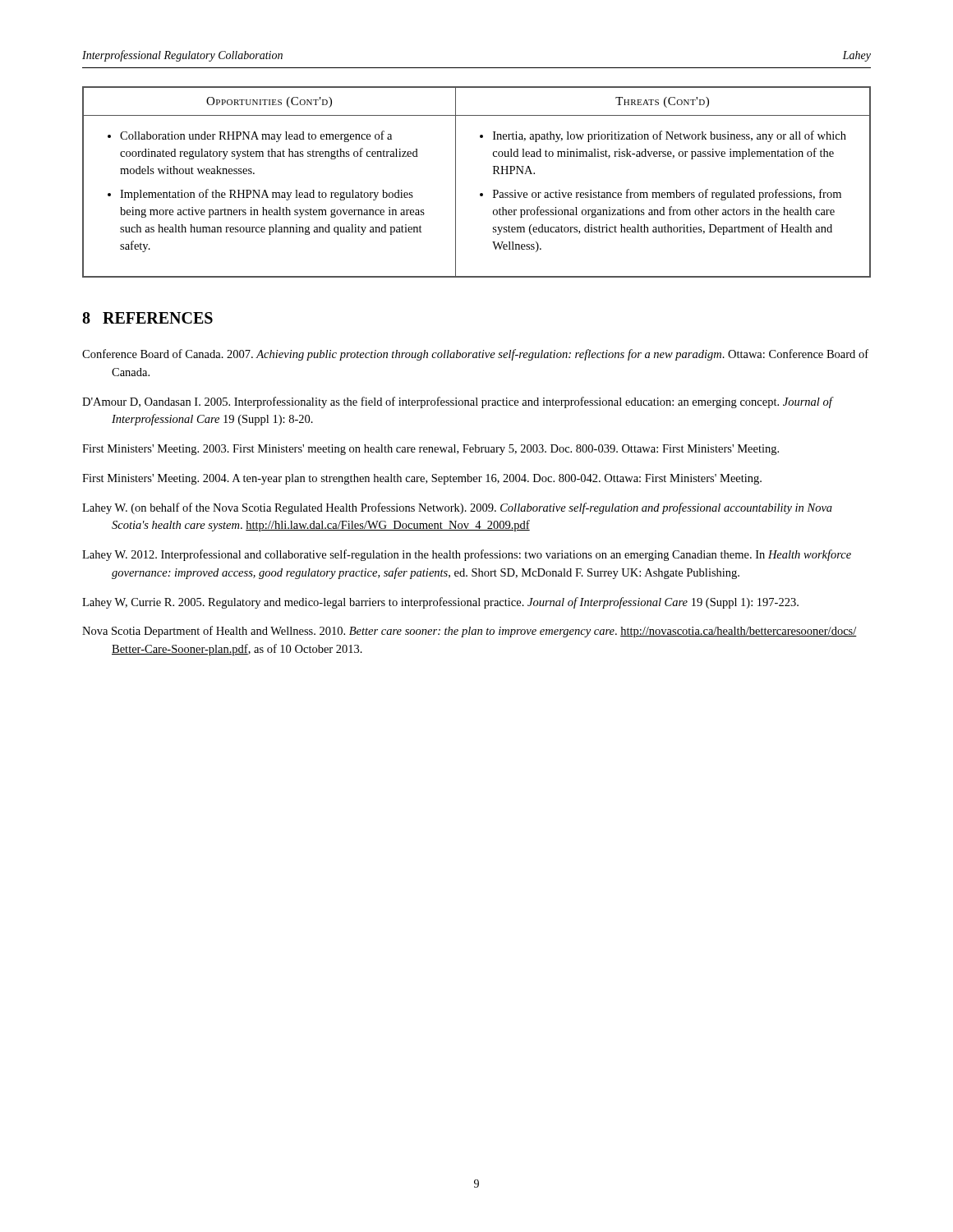Find the passage starting "Lahey W. 2012. Interprofessional and collaborative"
The height and width of the screenshot is (1232, 953).
(467, 563)
